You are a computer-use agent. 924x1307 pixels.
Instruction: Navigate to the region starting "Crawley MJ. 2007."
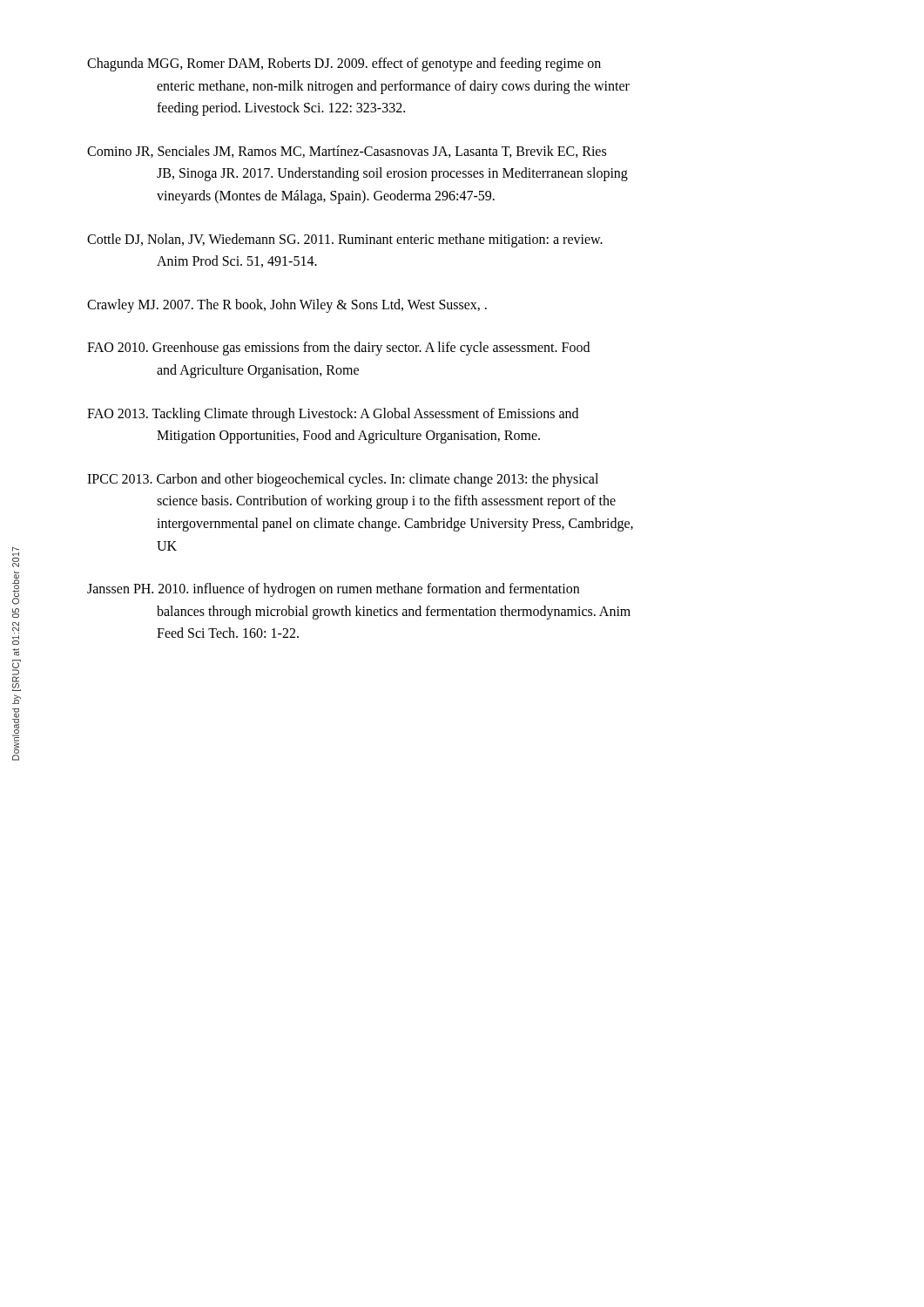(471, 305)
